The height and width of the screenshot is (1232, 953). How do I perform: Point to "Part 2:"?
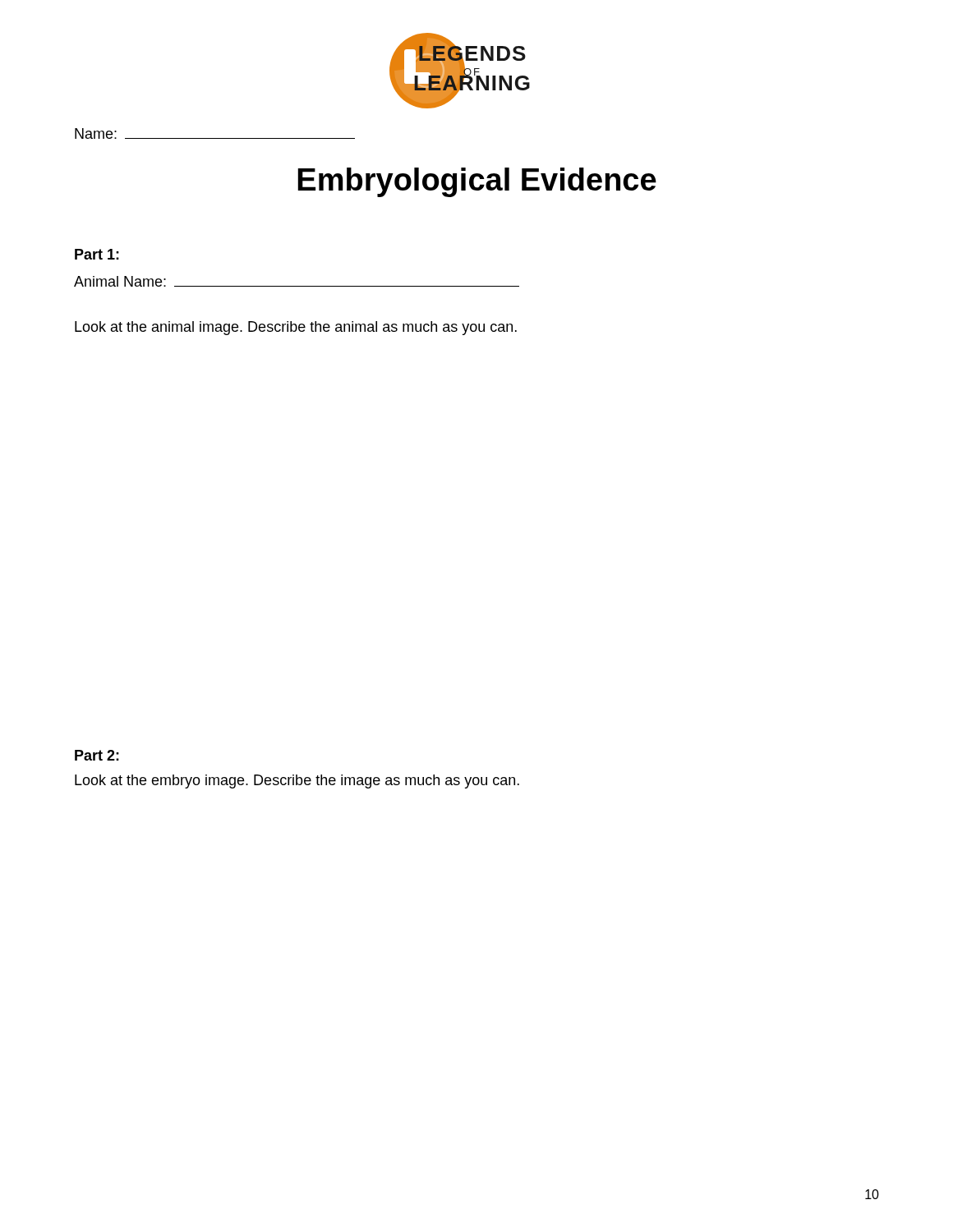(x=97, y=756)
